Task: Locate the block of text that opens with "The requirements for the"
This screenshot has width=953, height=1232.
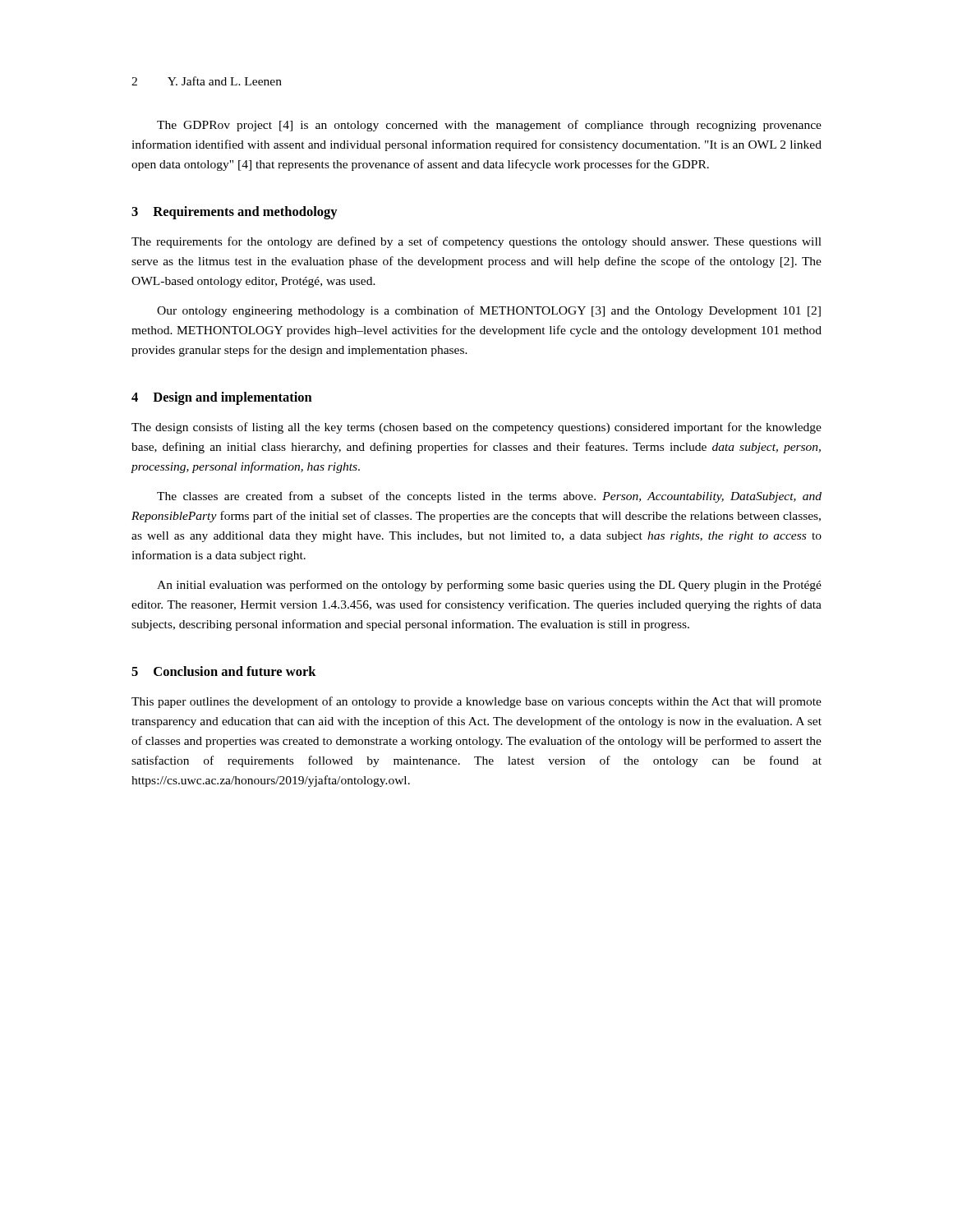Action: click(476, 296)
